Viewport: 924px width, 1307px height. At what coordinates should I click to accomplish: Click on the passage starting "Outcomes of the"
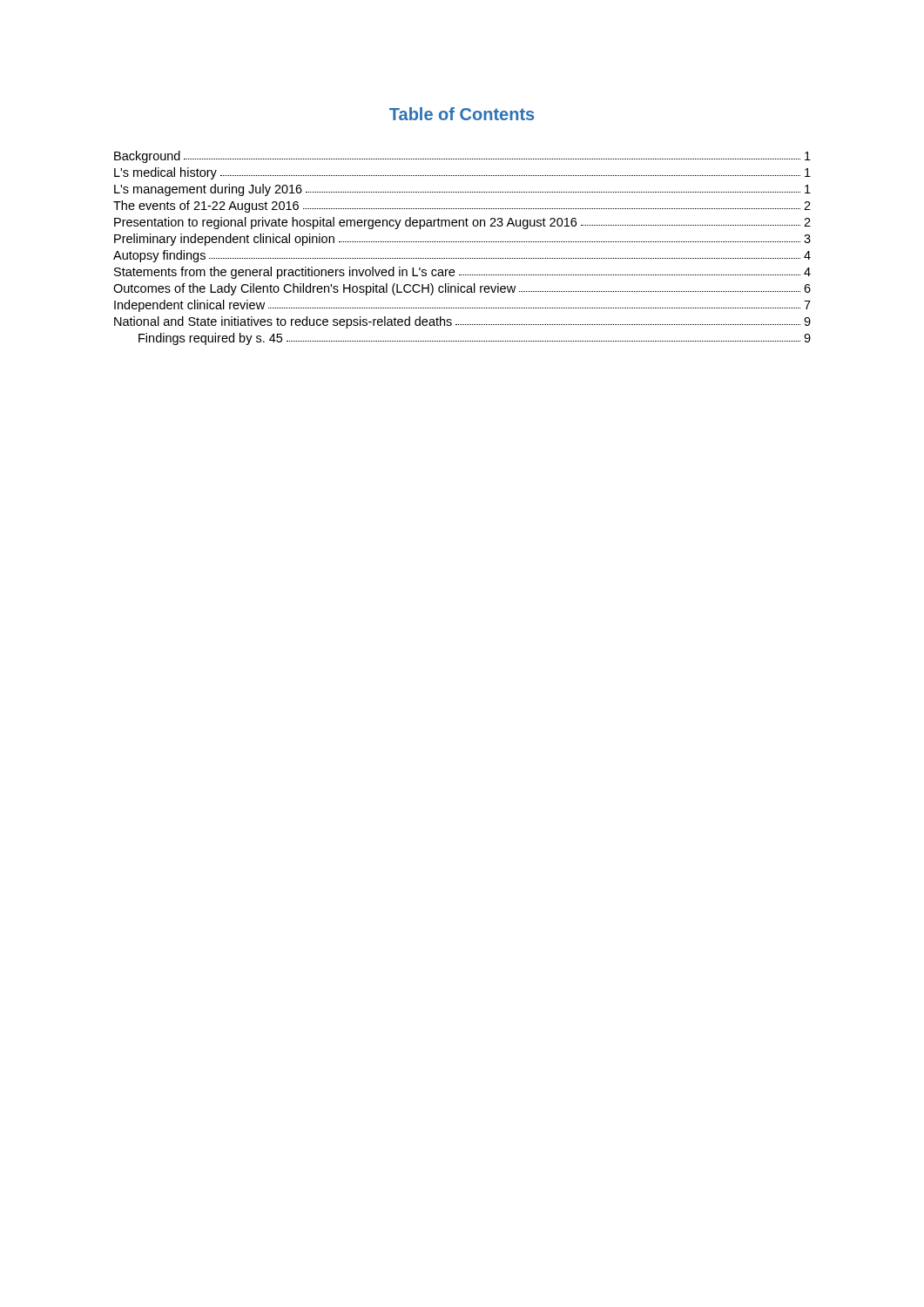pos(462,288)
